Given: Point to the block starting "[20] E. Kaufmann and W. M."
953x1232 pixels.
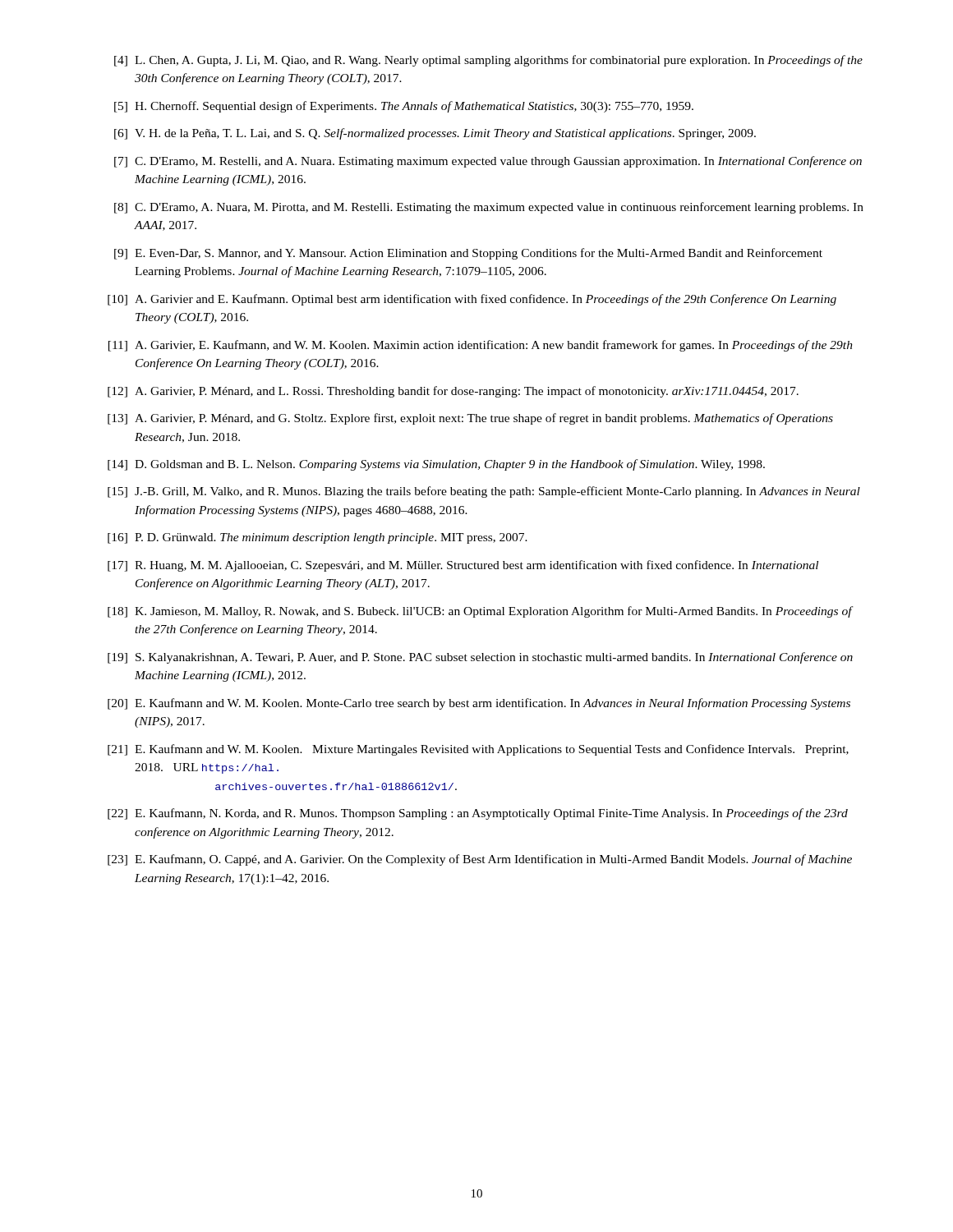Looking at the screenshot, I should pyautogui.click(x=476, y=712).
